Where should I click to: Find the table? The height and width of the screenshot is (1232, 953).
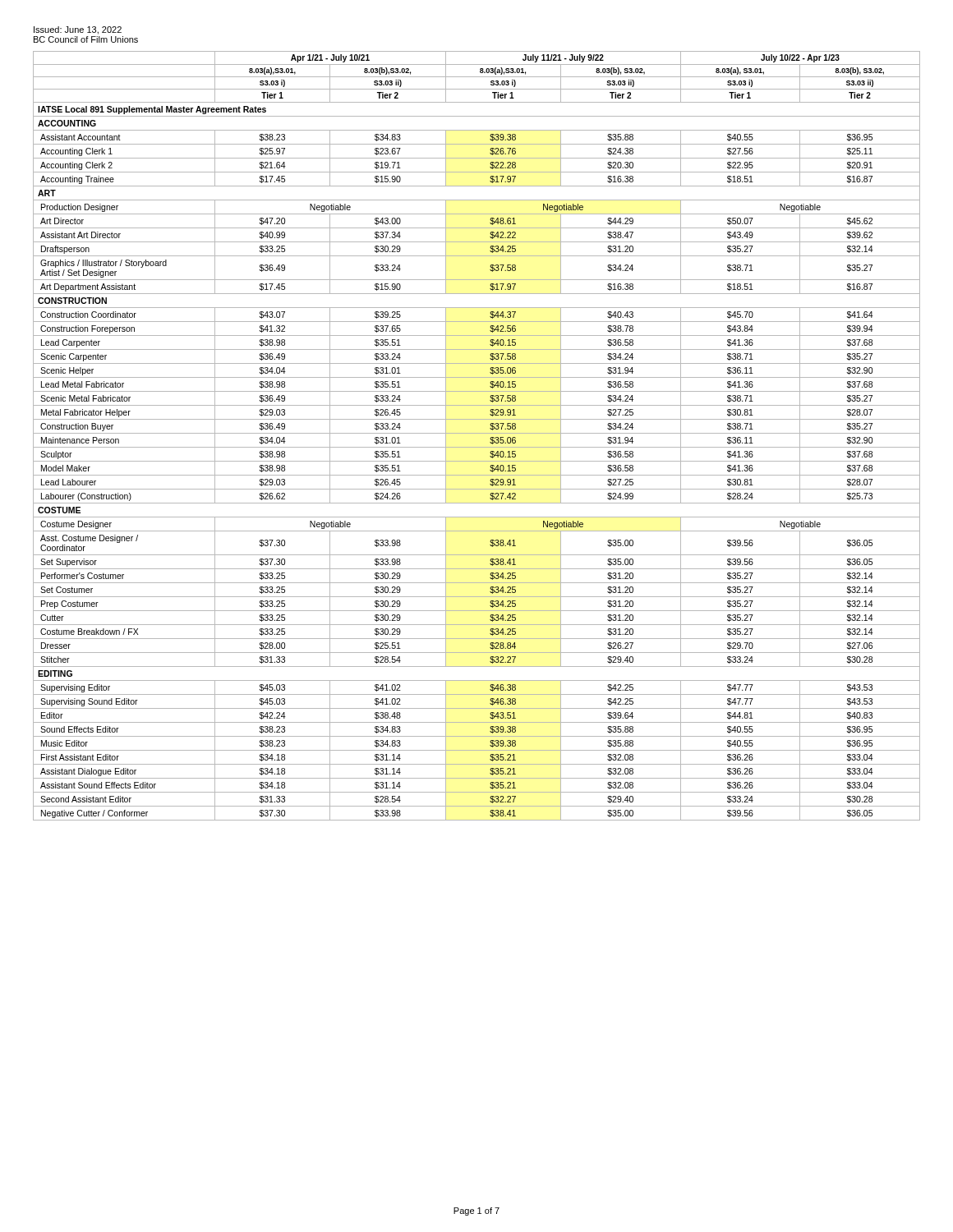pos(476,436)
